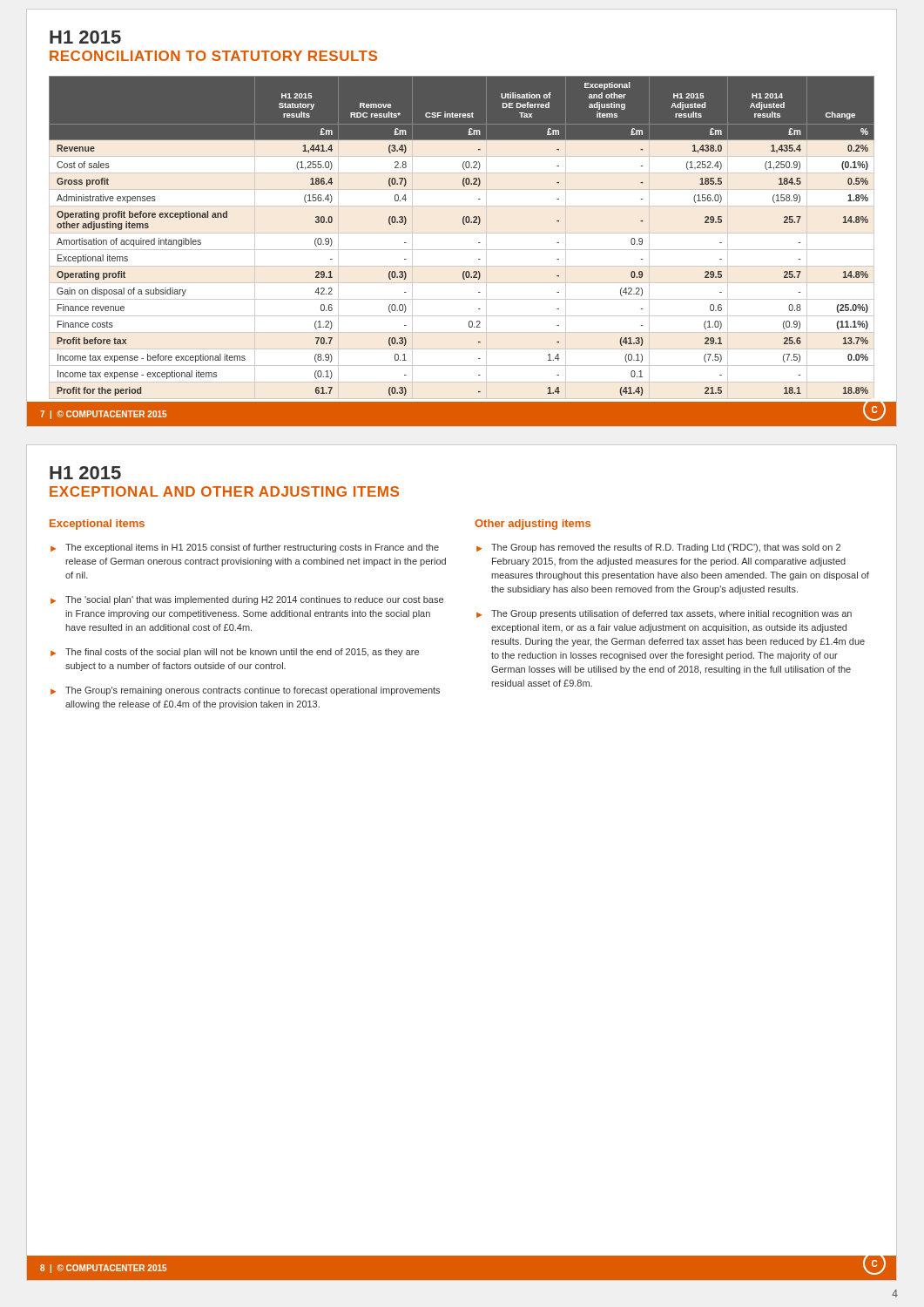
Task: Click on the block starting "► The Group presents"
Action: click(x=675, y=649)
